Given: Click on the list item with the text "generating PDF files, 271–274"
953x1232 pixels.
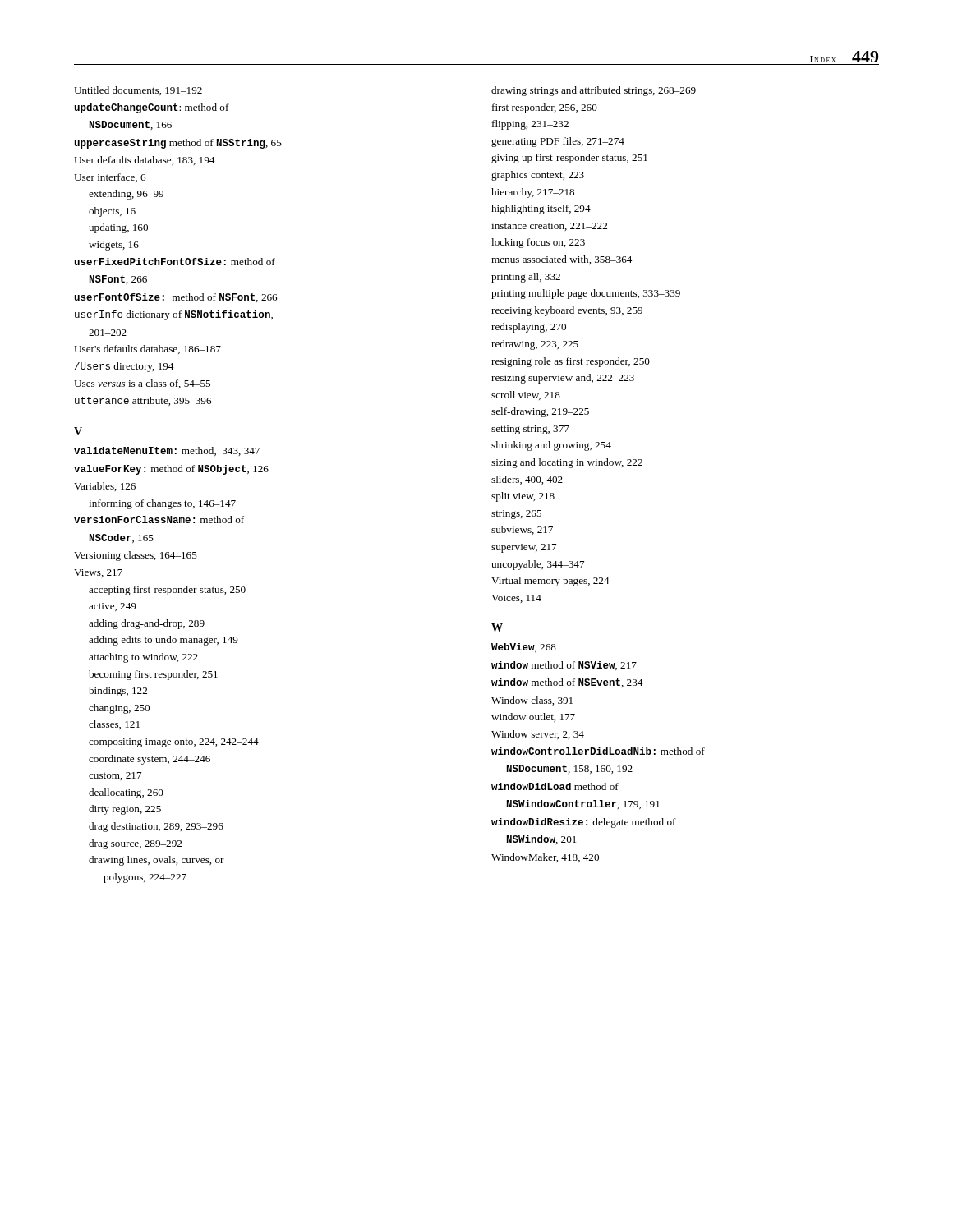Looking at the screenshot, I should (558, 141).
